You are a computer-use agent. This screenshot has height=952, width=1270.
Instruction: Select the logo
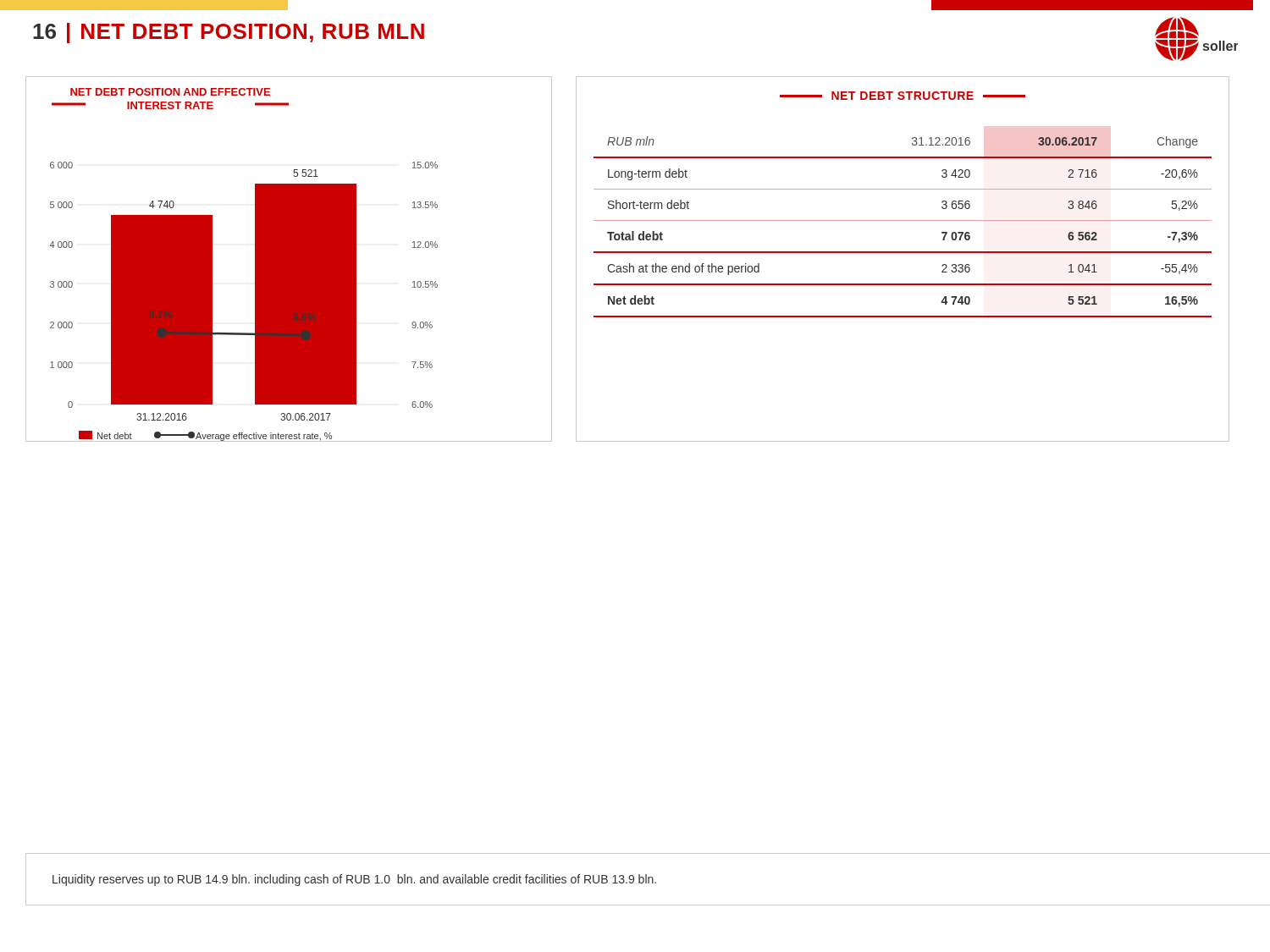click(1191, 36)
